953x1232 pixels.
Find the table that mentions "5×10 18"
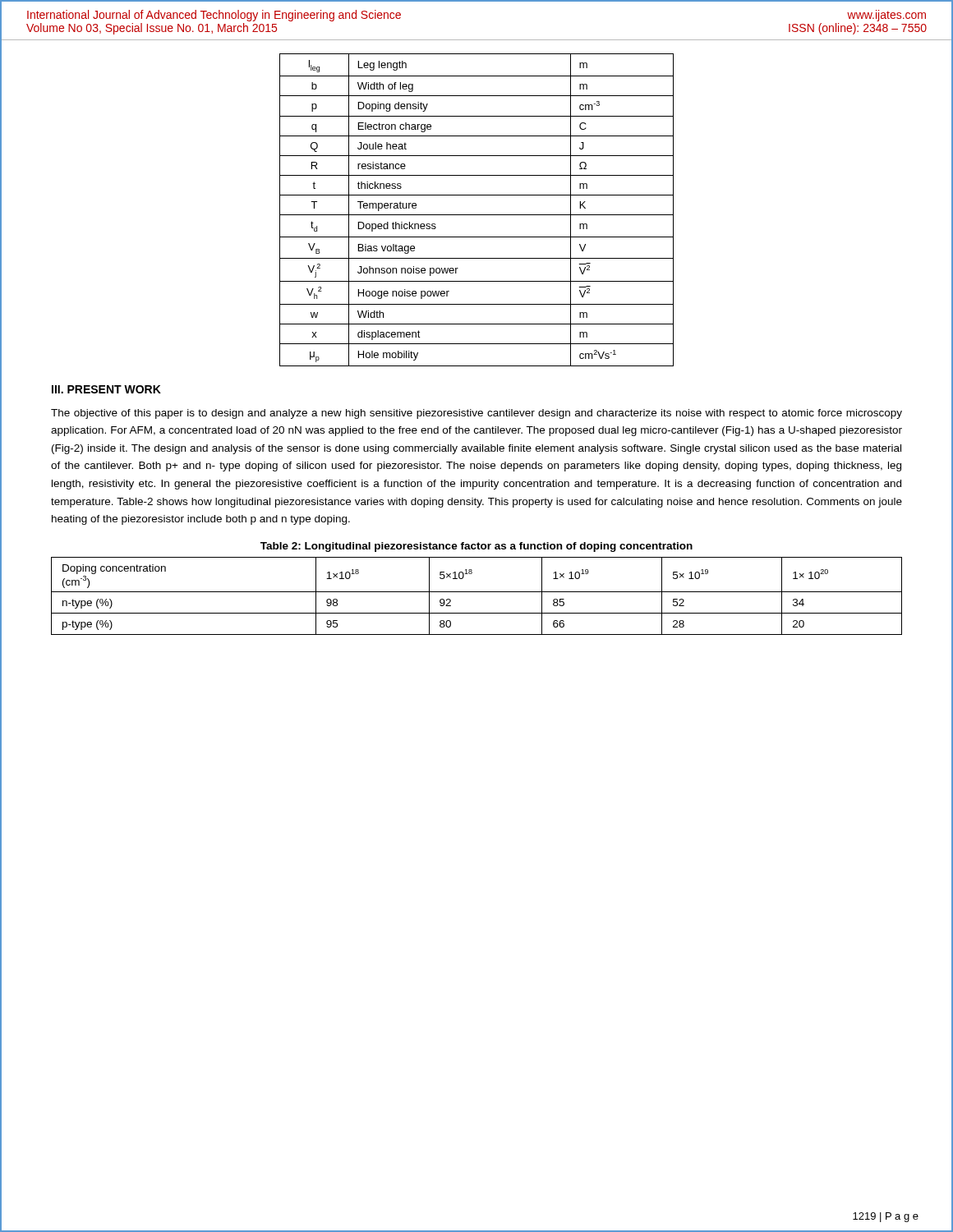(476, 596)
